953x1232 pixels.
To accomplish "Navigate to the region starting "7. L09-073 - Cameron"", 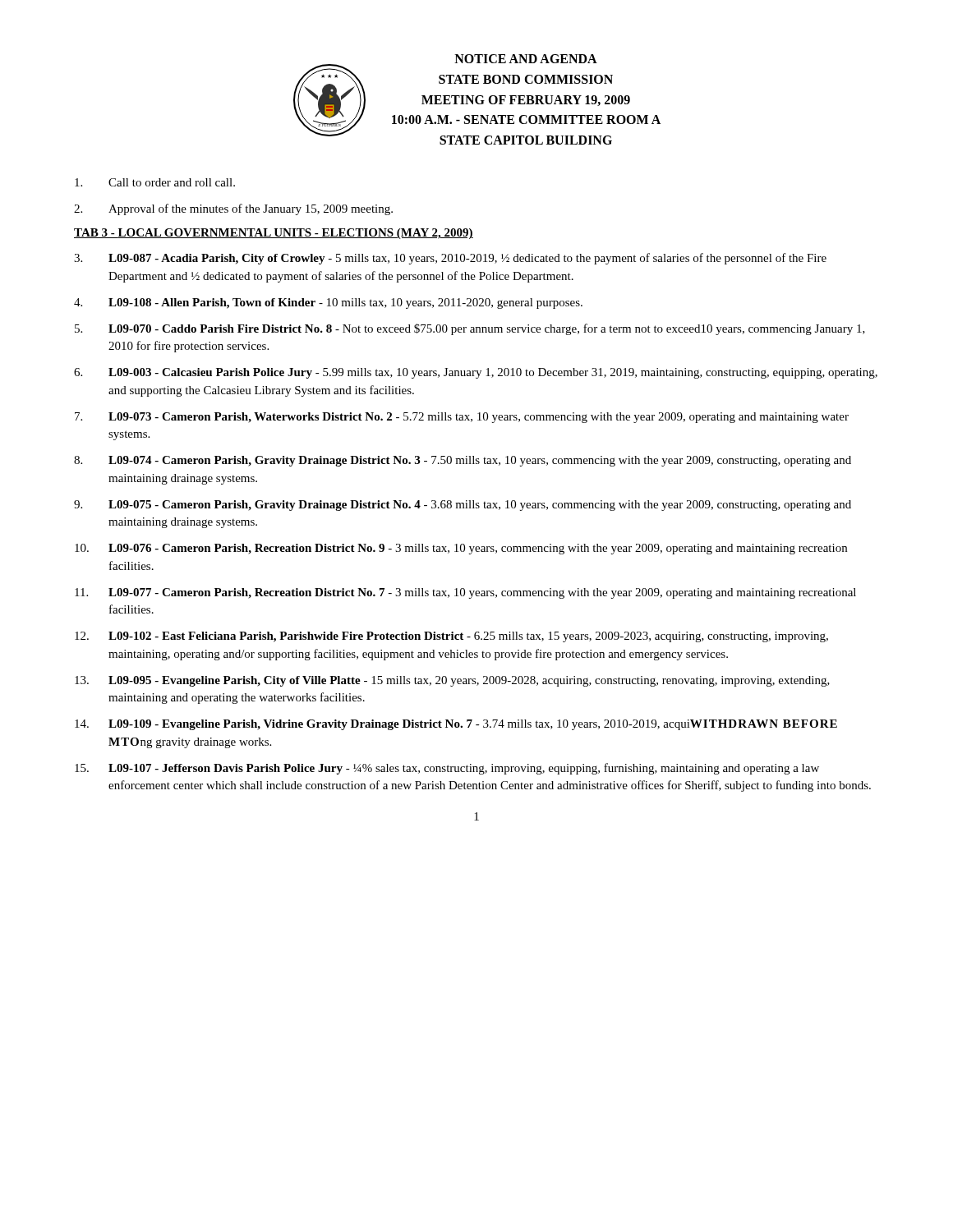I will tap(476, 426).
